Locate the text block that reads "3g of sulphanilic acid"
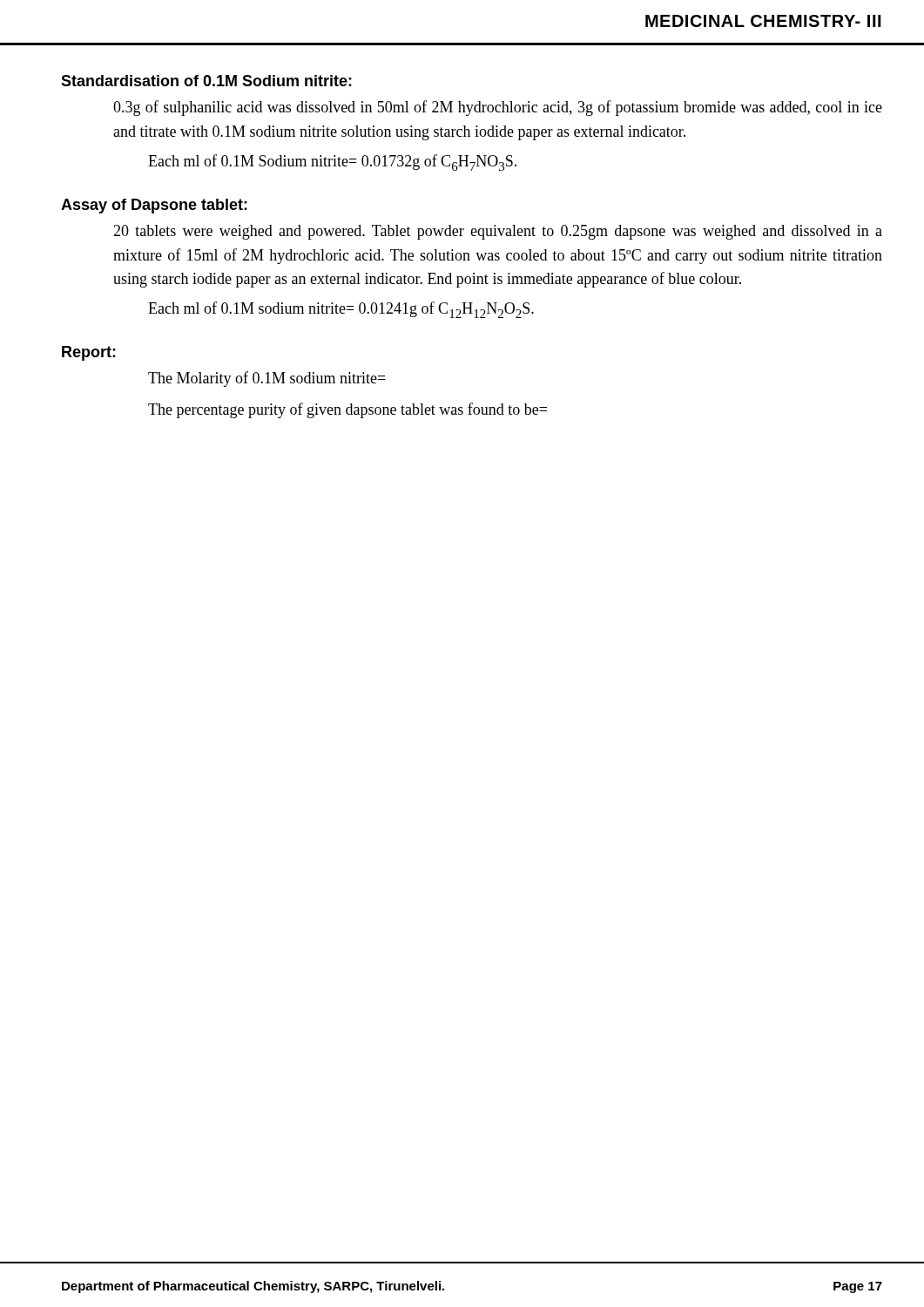The width and height of the screenshot is (924, 1307). coord(498,119)
